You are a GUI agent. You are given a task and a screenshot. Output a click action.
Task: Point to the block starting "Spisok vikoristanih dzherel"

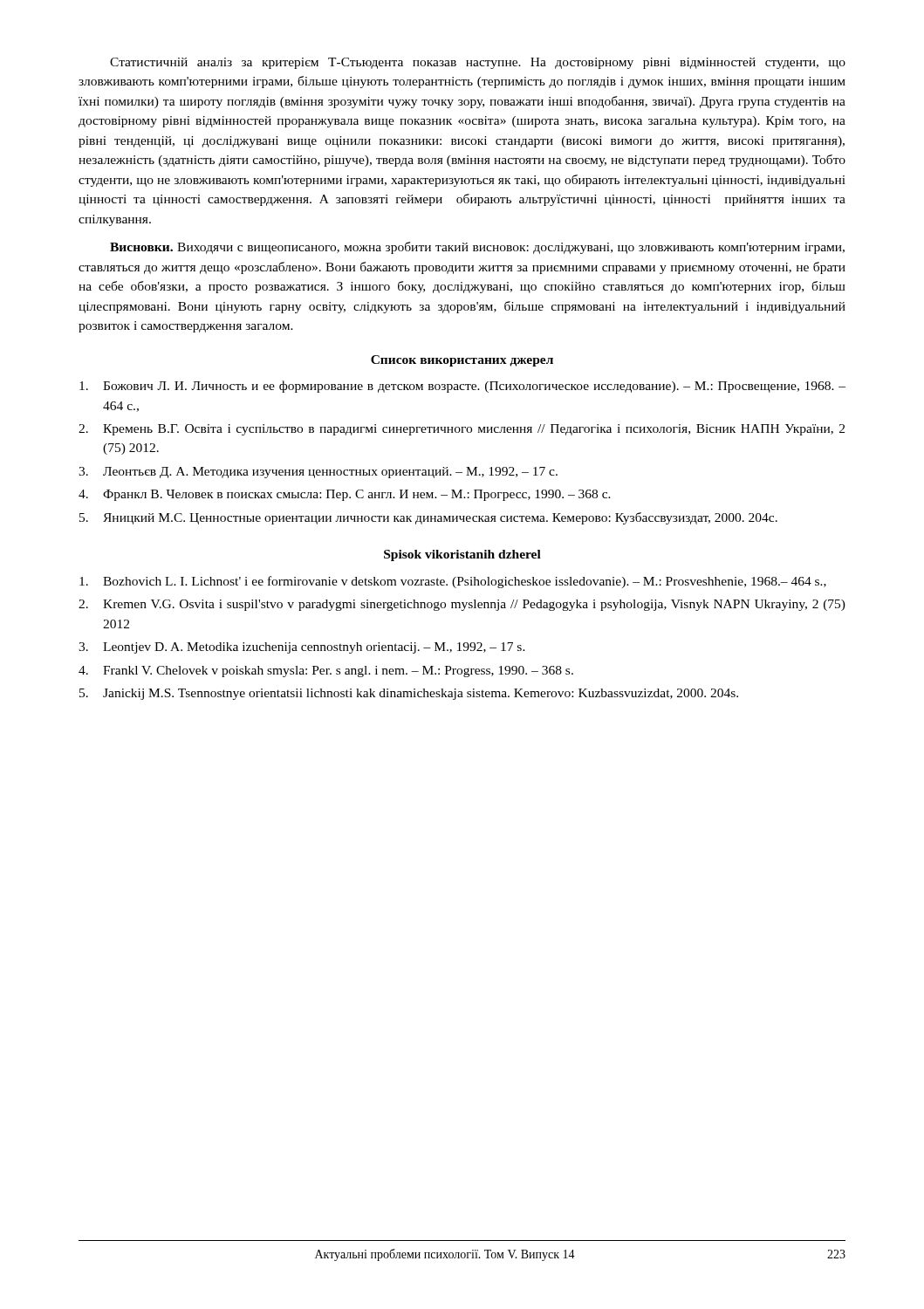tap(462, 554)
